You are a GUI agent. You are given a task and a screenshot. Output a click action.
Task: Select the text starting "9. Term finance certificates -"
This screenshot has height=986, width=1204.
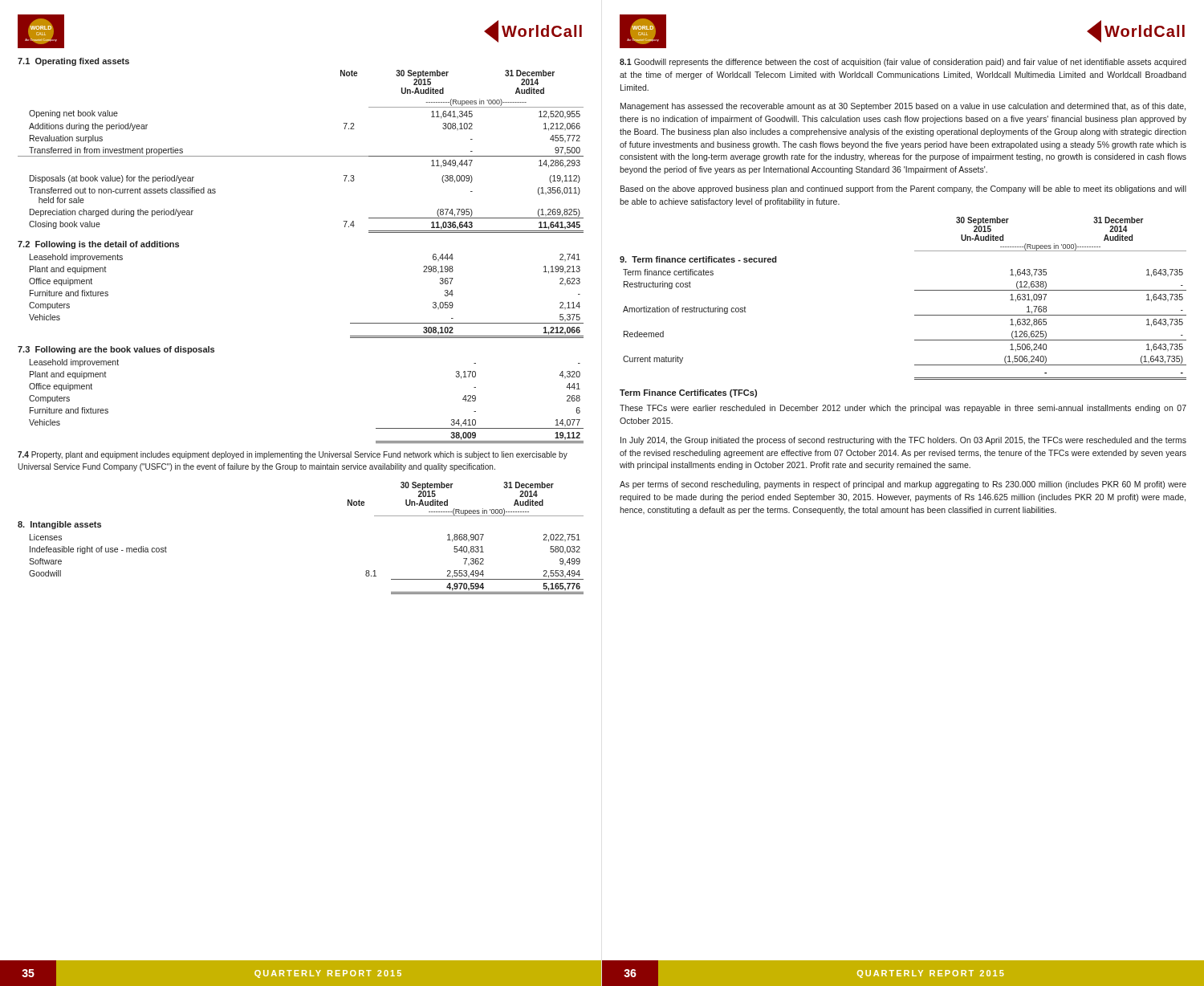(698, 260)
